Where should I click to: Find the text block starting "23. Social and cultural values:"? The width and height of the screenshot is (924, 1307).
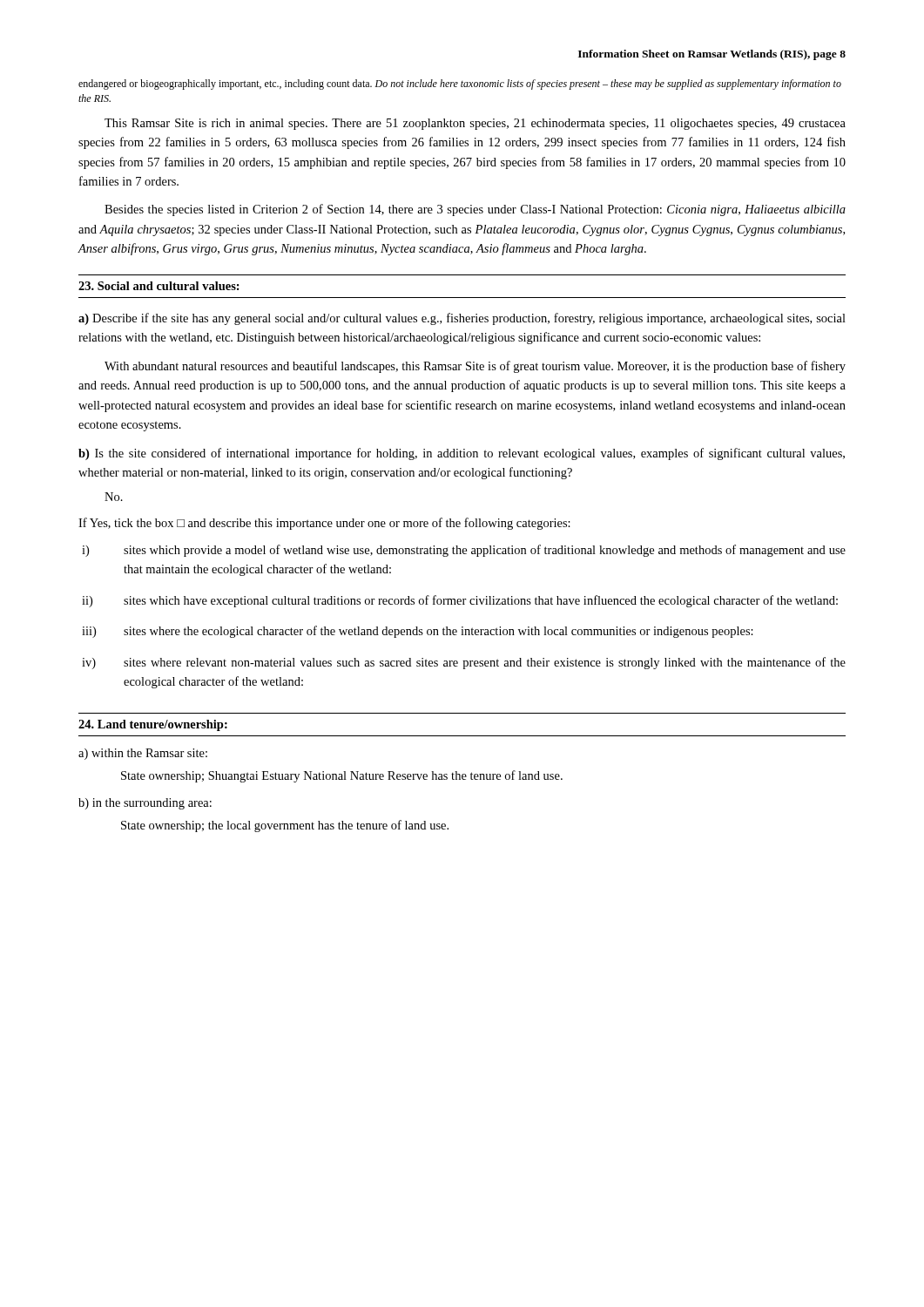[159, 286]
